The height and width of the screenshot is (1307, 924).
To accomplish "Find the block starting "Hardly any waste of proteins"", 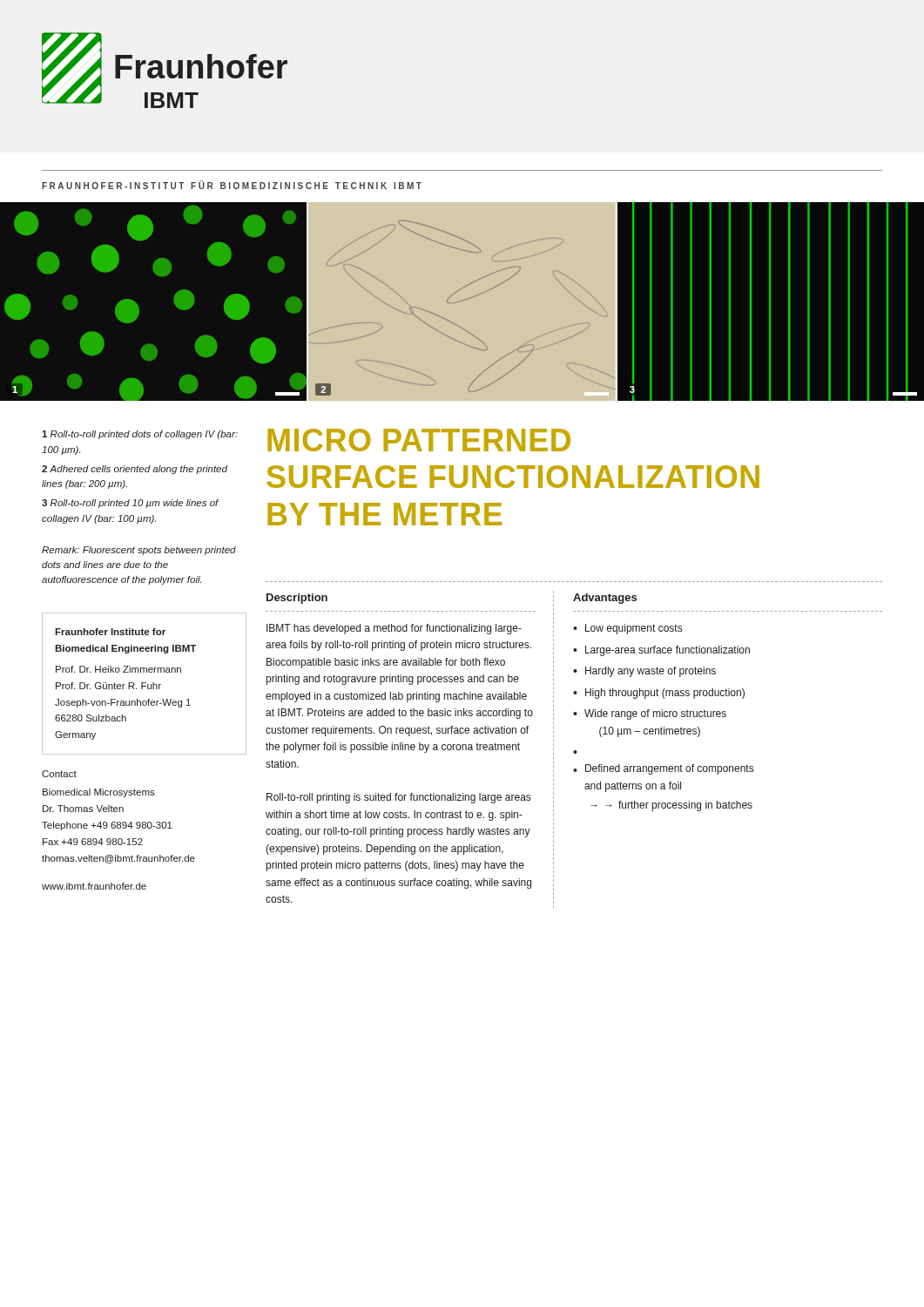I will 650,671.
